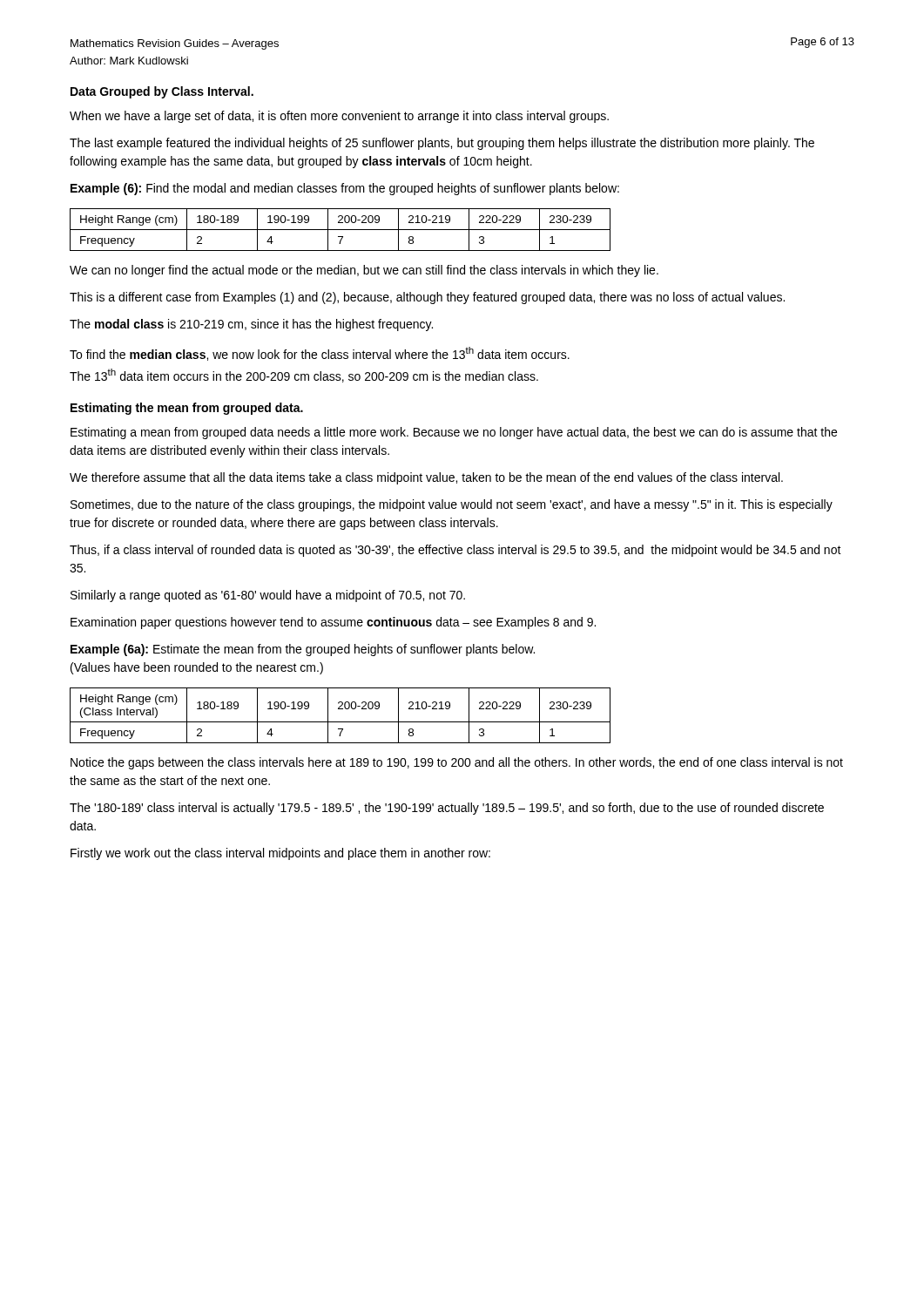
Task: Locate the text block starting "Example (6a): Estimate the mean from the"
Action: pyautogui.click(x=462, y=659)
